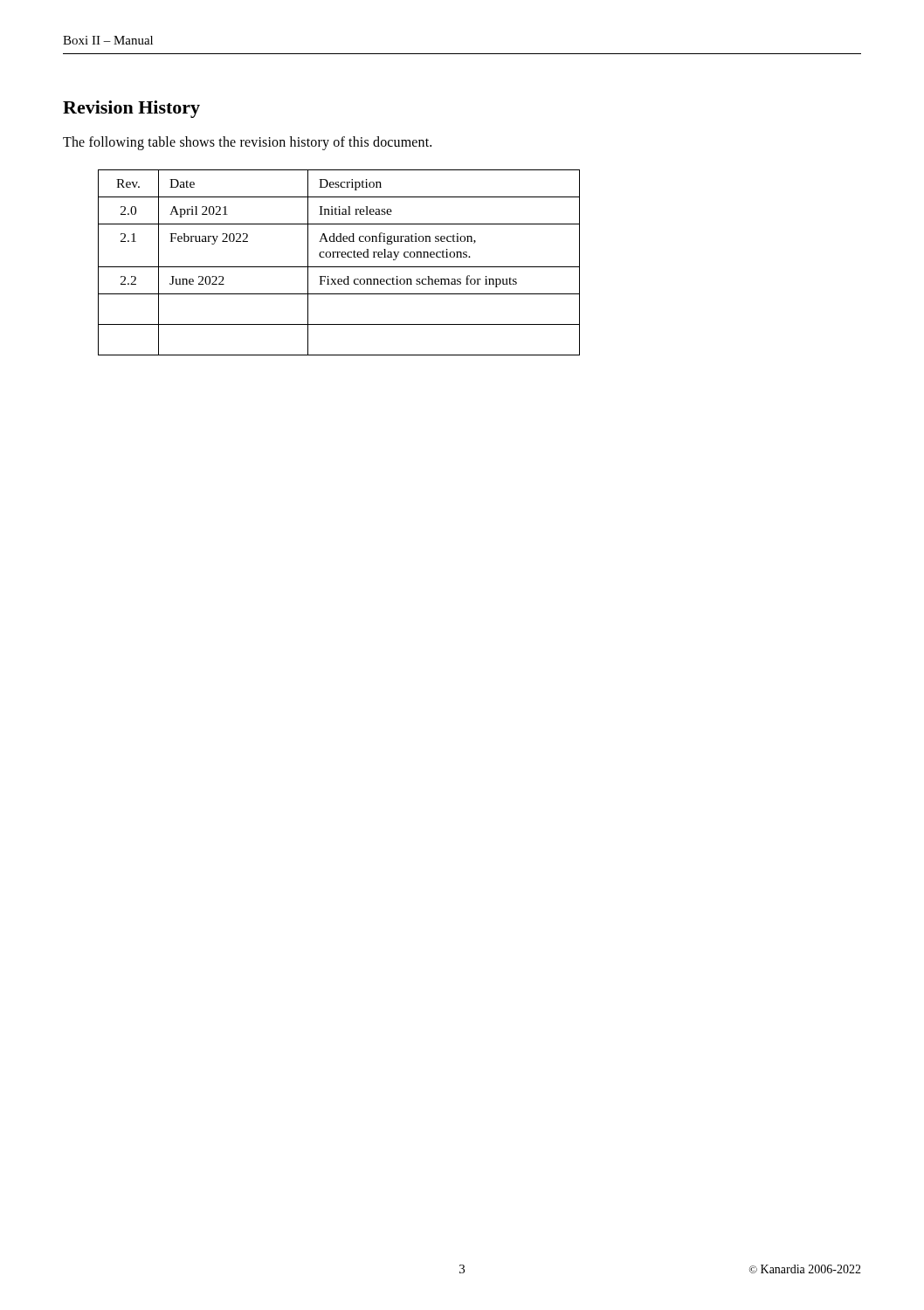This screenshot has width=924, height=1310.
Task: Find the table that mentions "Fixed connection schemas for inputs"
Action: (x=479, y=262)
